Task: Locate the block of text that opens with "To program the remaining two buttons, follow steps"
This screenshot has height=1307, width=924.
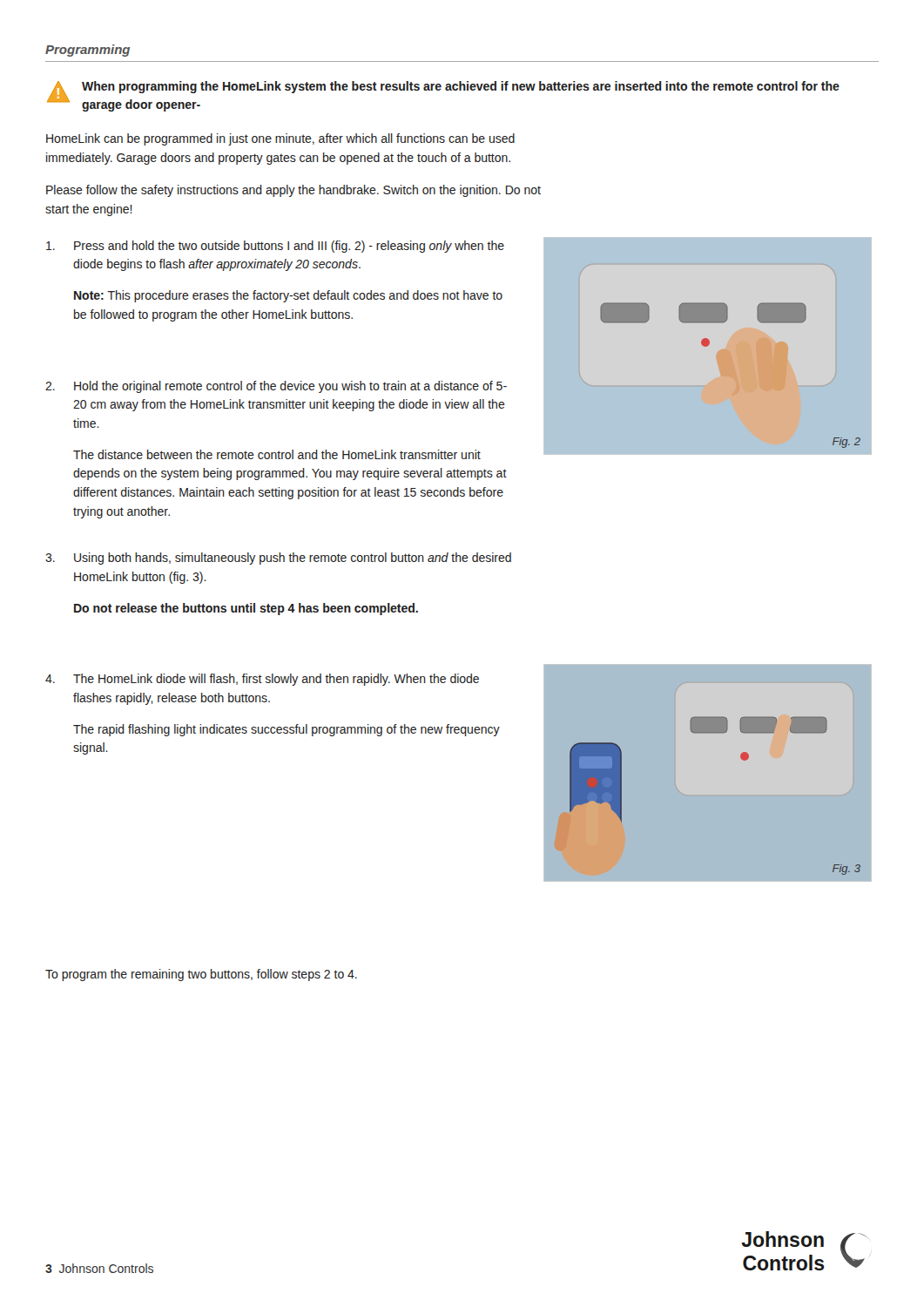Action: click(201, 974)
